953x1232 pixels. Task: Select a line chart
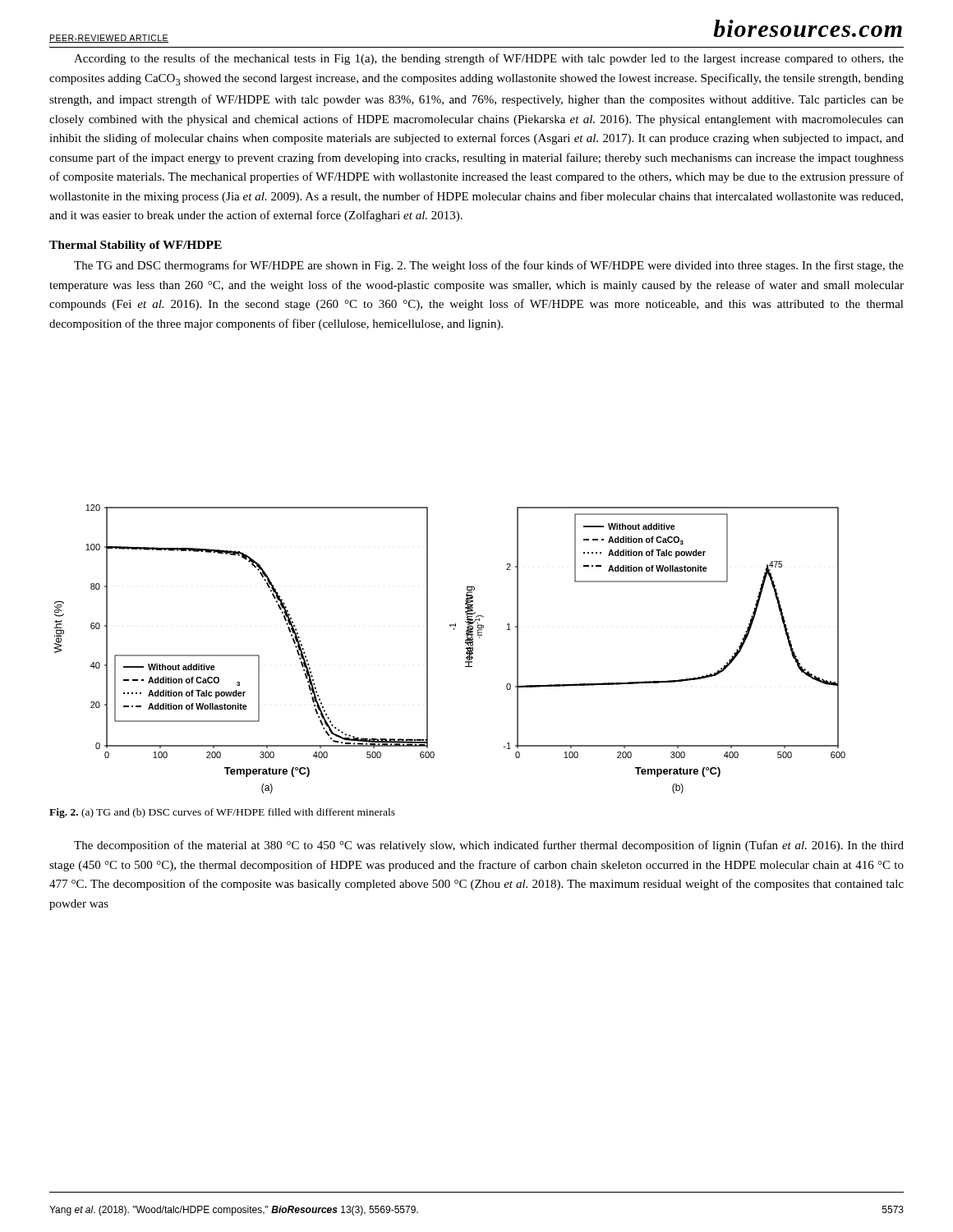(x=476, y=643)
